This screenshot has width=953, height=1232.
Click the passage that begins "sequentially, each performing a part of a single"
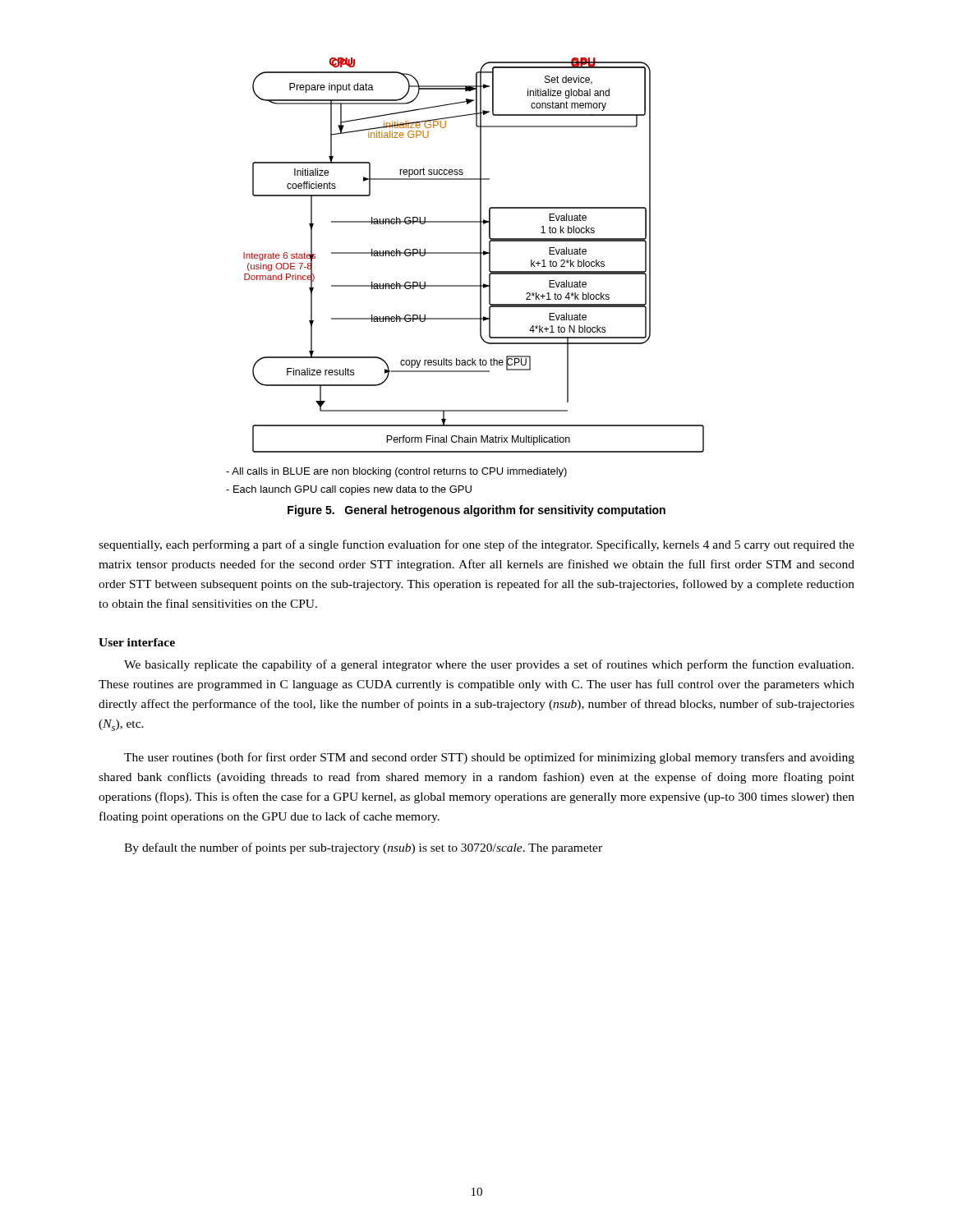[x=476, y=574]
